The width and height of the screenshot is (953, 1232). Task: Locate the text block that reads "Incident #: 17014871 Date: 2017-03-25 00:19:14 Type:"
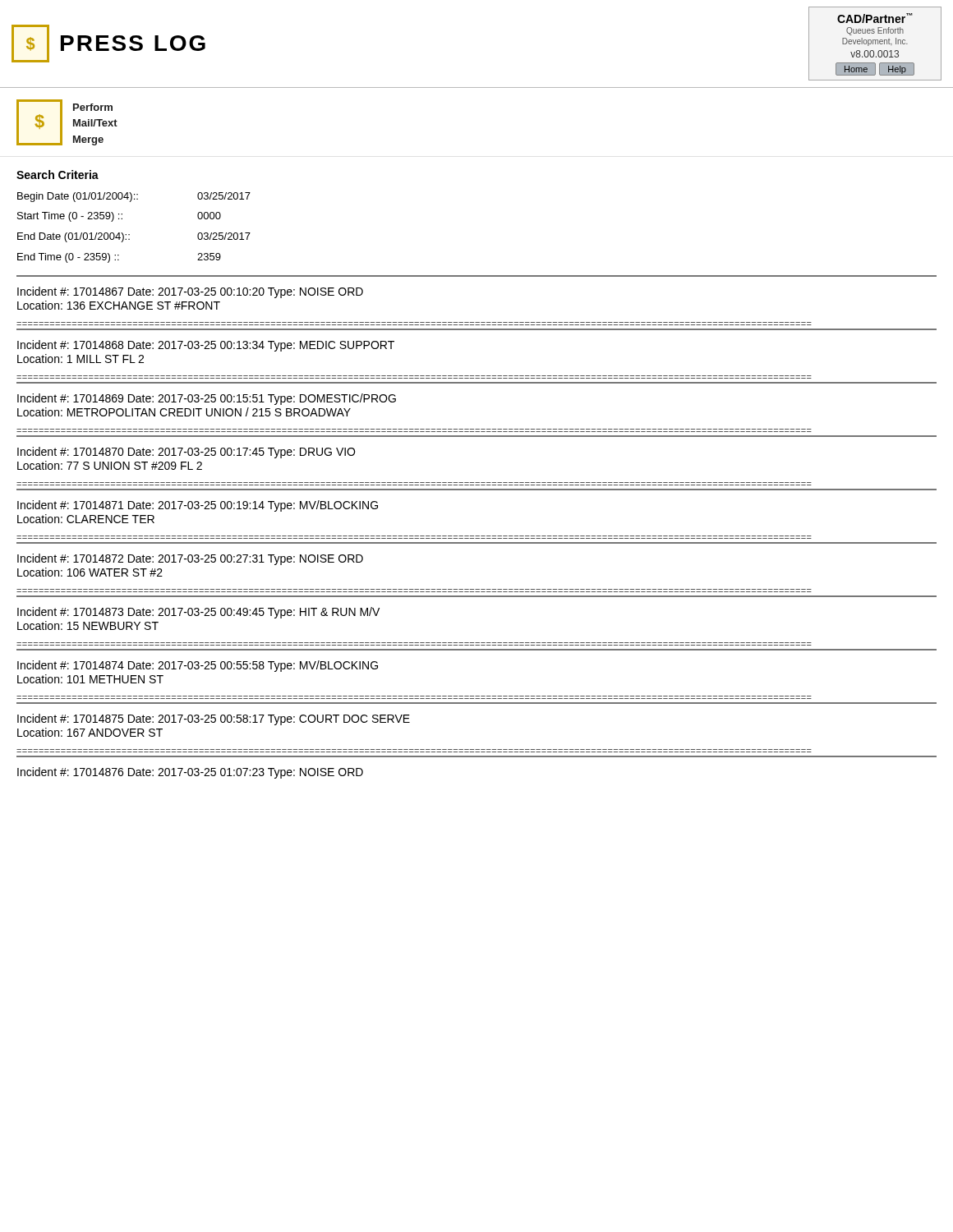pyautogui.click(x=198, y=506)
